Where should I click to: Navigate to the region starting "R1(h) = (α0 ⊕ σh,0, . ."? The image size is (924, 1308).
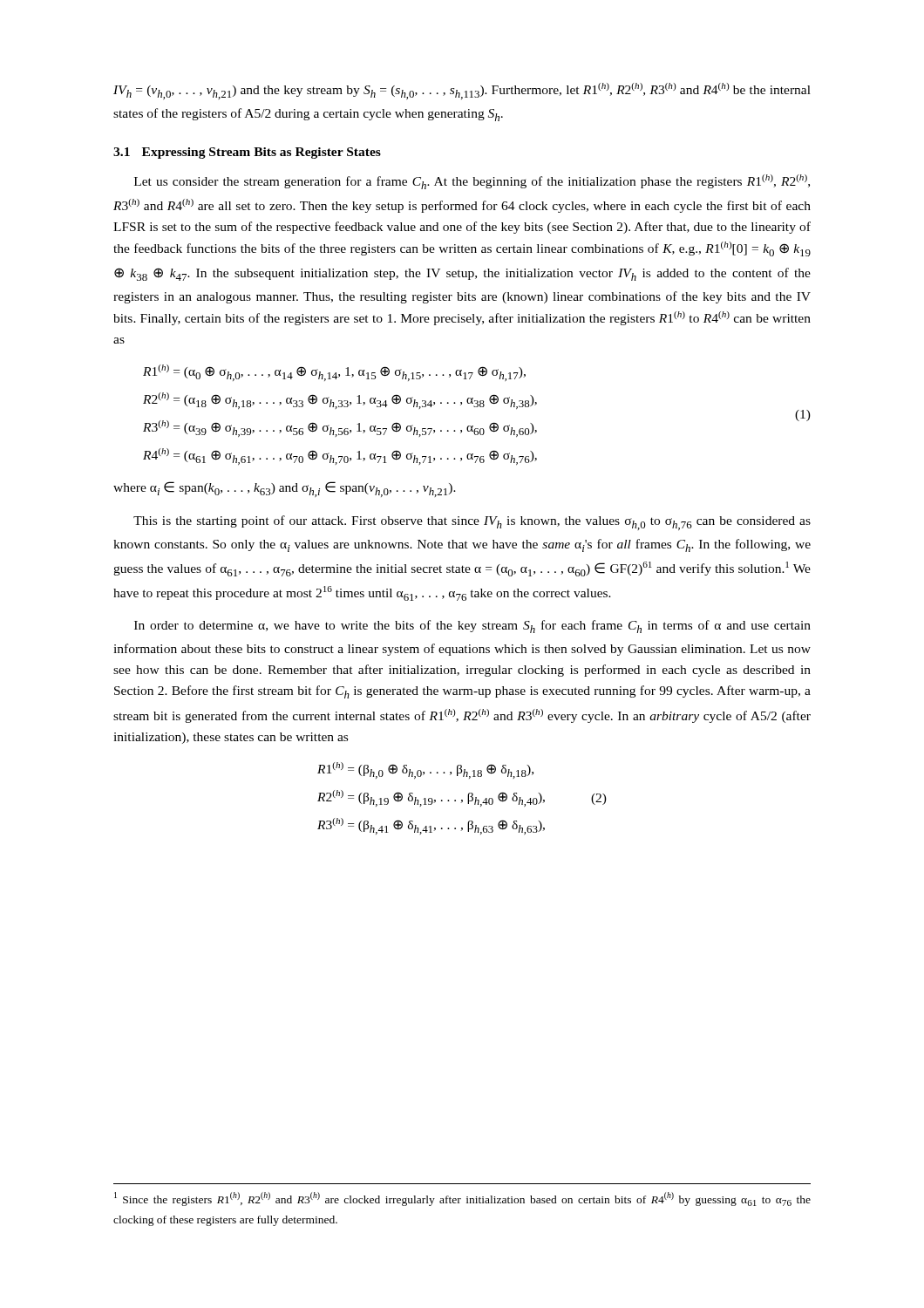tap(477, 414)
